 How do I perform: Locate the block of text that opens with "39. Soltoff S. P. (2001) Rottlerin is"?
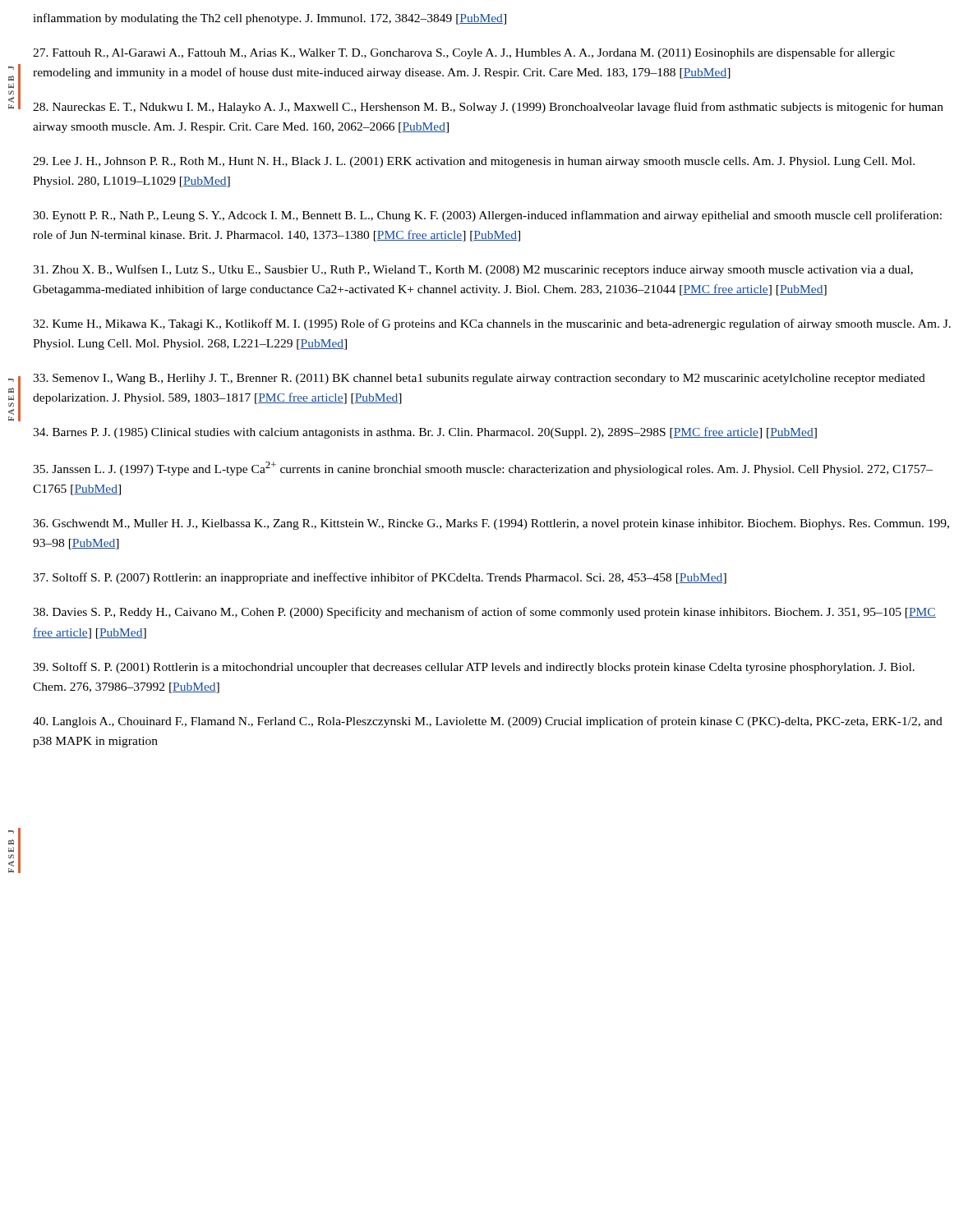click(474, 676)
